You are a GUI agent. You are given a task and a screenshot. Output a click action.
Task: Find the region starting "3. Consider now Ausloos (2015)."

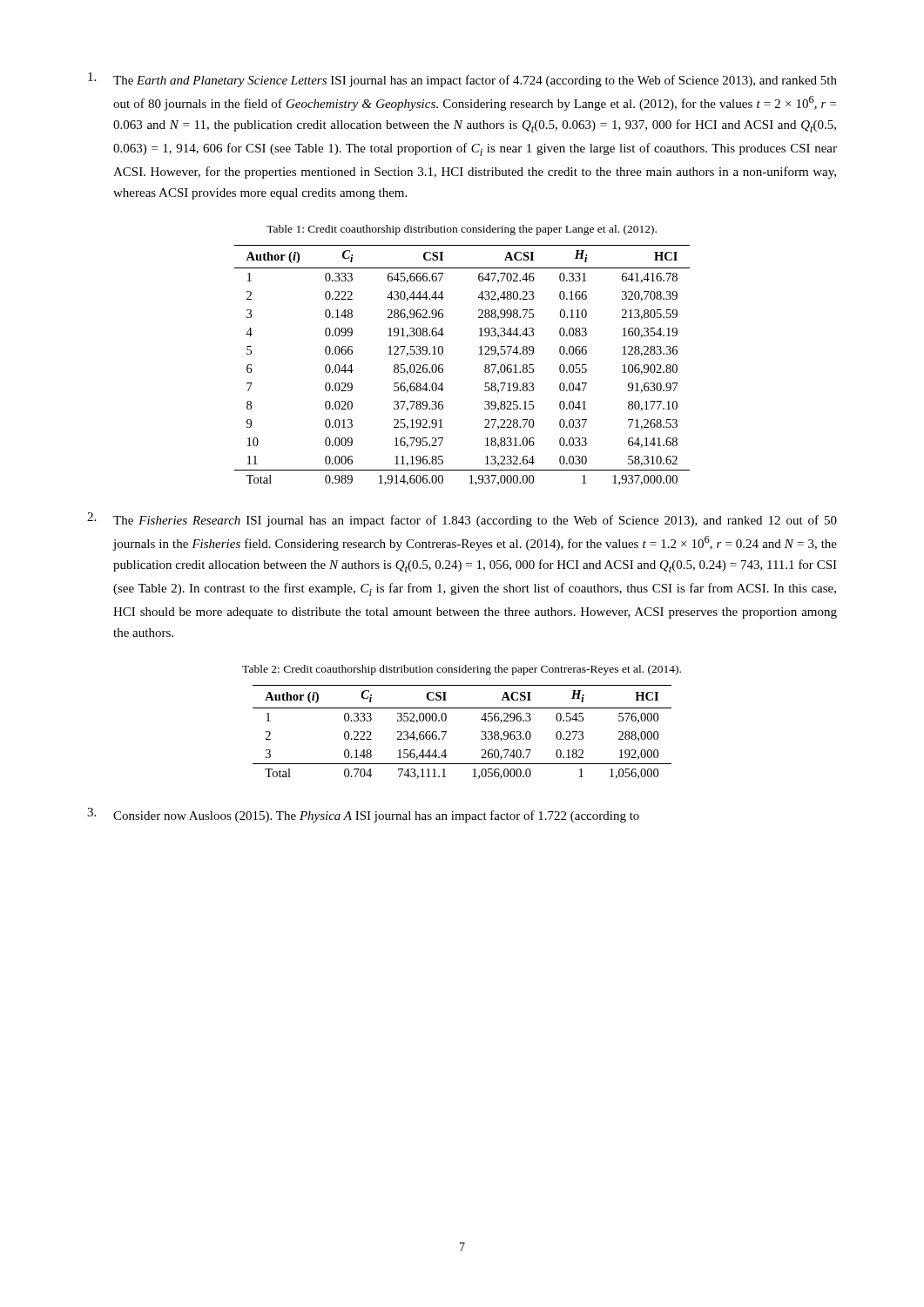pyautogui.click(x=462, y=815)
